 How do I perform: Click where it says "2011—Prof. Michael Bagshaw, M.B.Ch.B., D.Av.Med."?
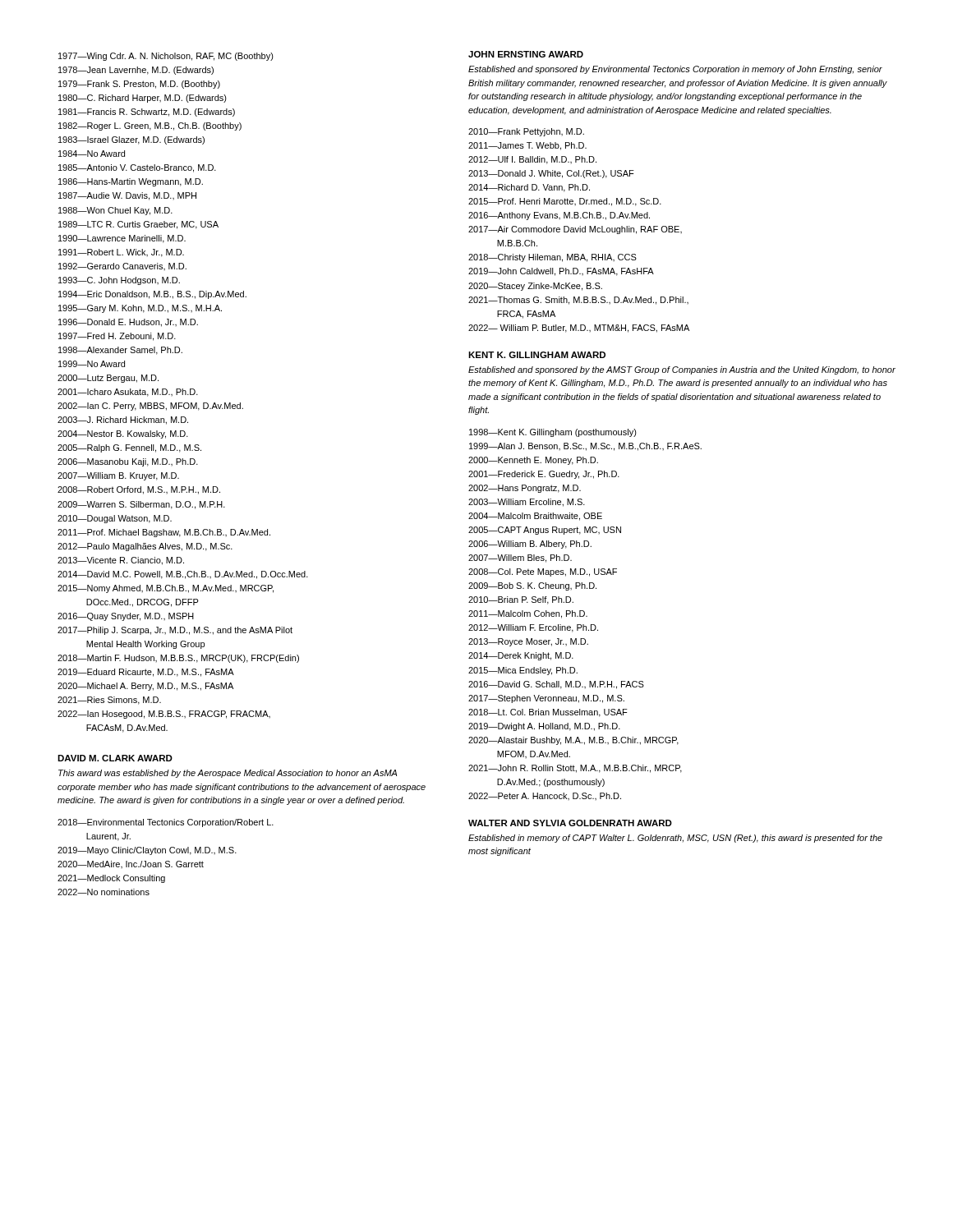164,532
